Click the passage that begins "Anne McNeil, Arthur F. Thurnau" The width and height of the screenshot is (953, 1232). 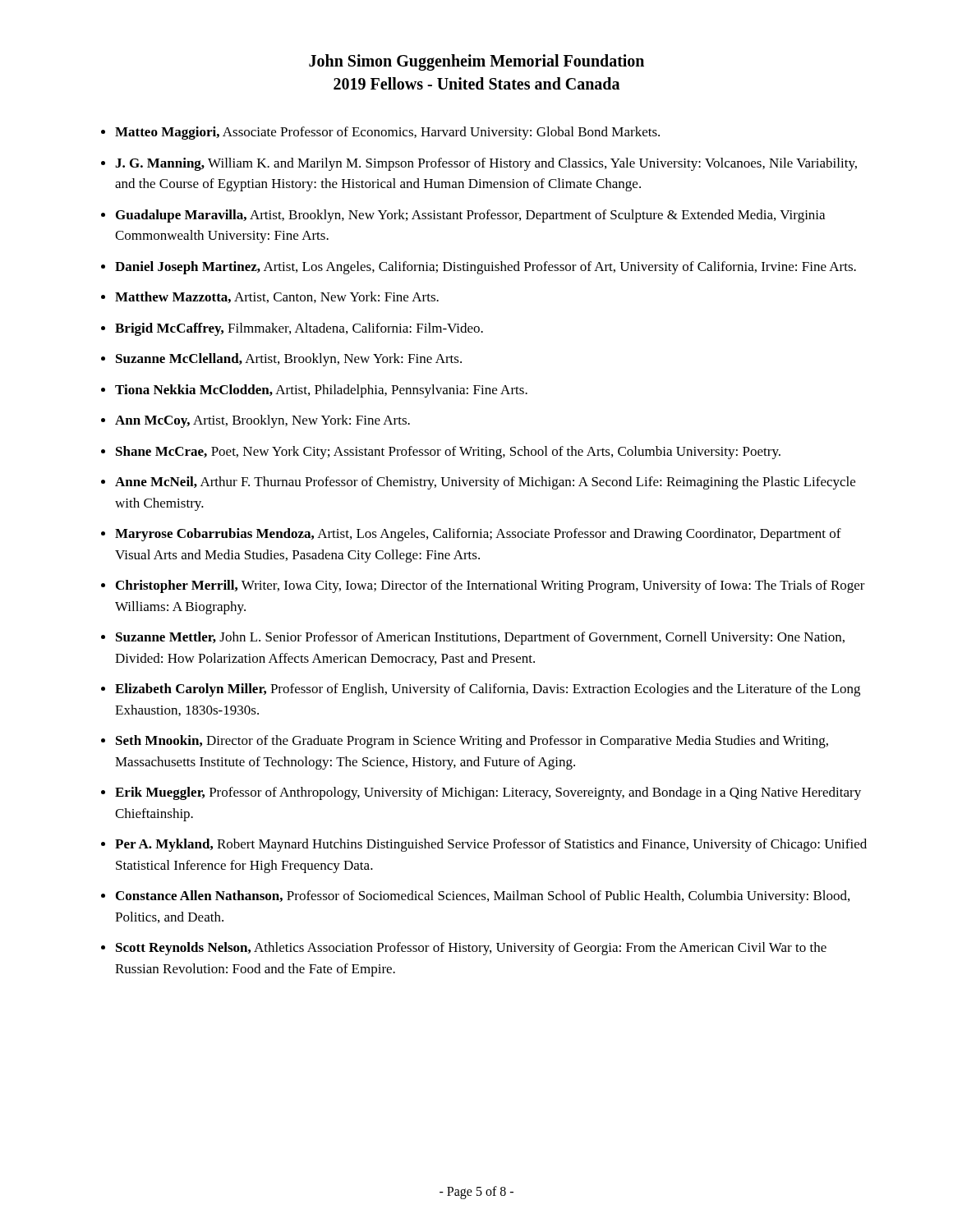point(485,492)
